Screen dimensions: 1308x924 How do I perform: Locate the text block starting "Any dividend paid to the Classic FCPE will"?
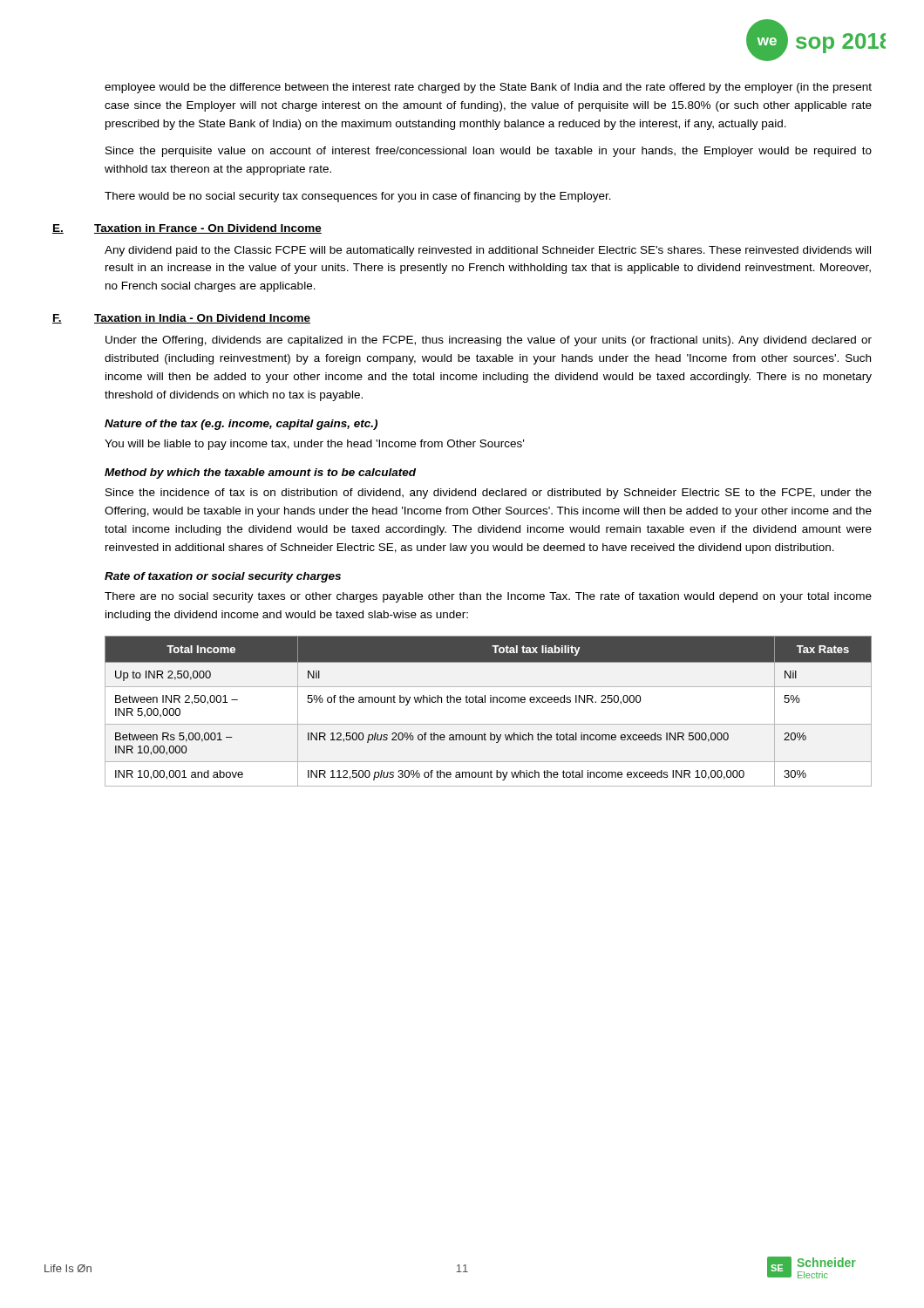(x=488, y=268)
